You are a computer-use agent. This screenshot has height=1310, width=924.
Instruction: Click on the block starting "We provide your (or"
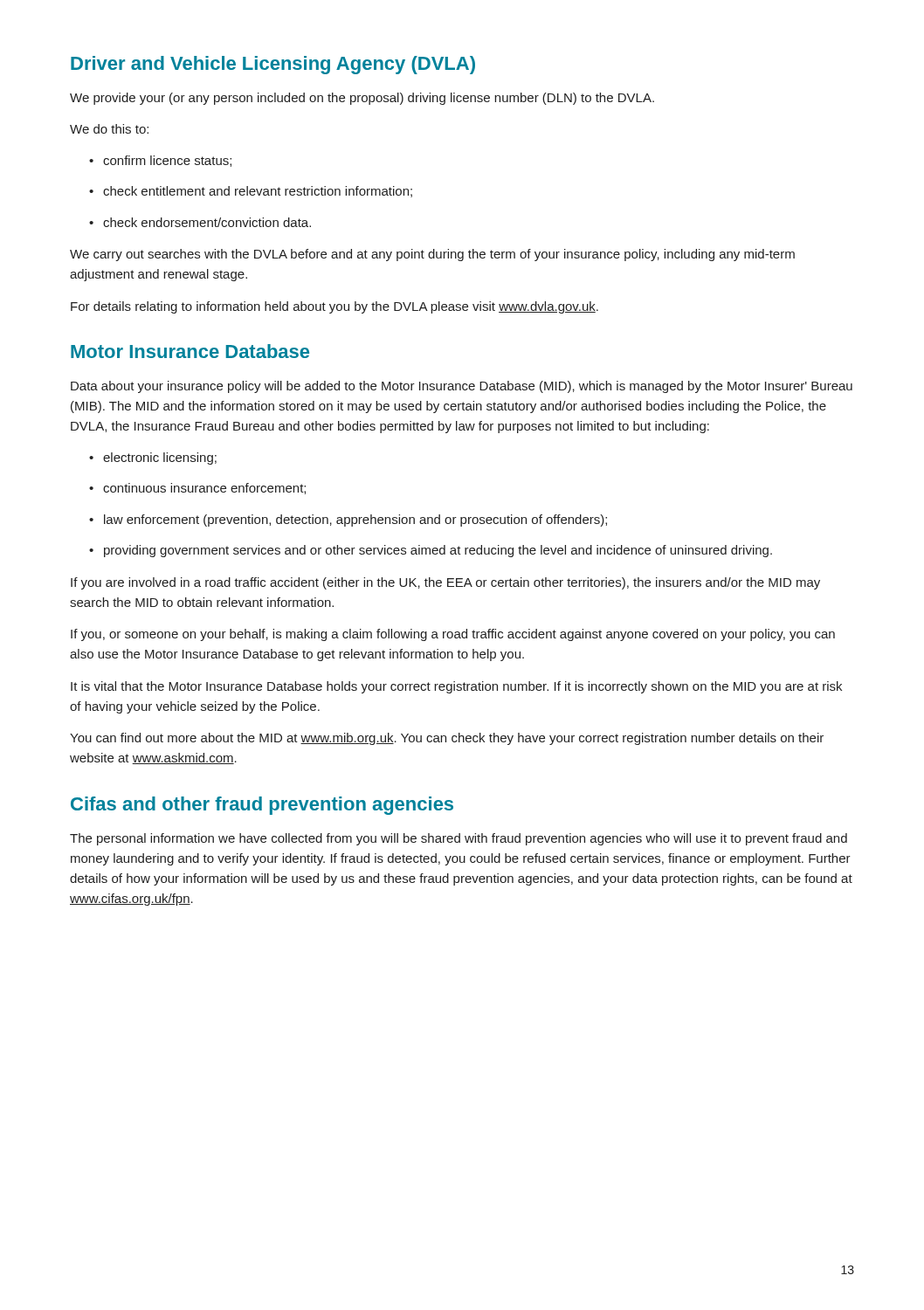coord(462,98)
